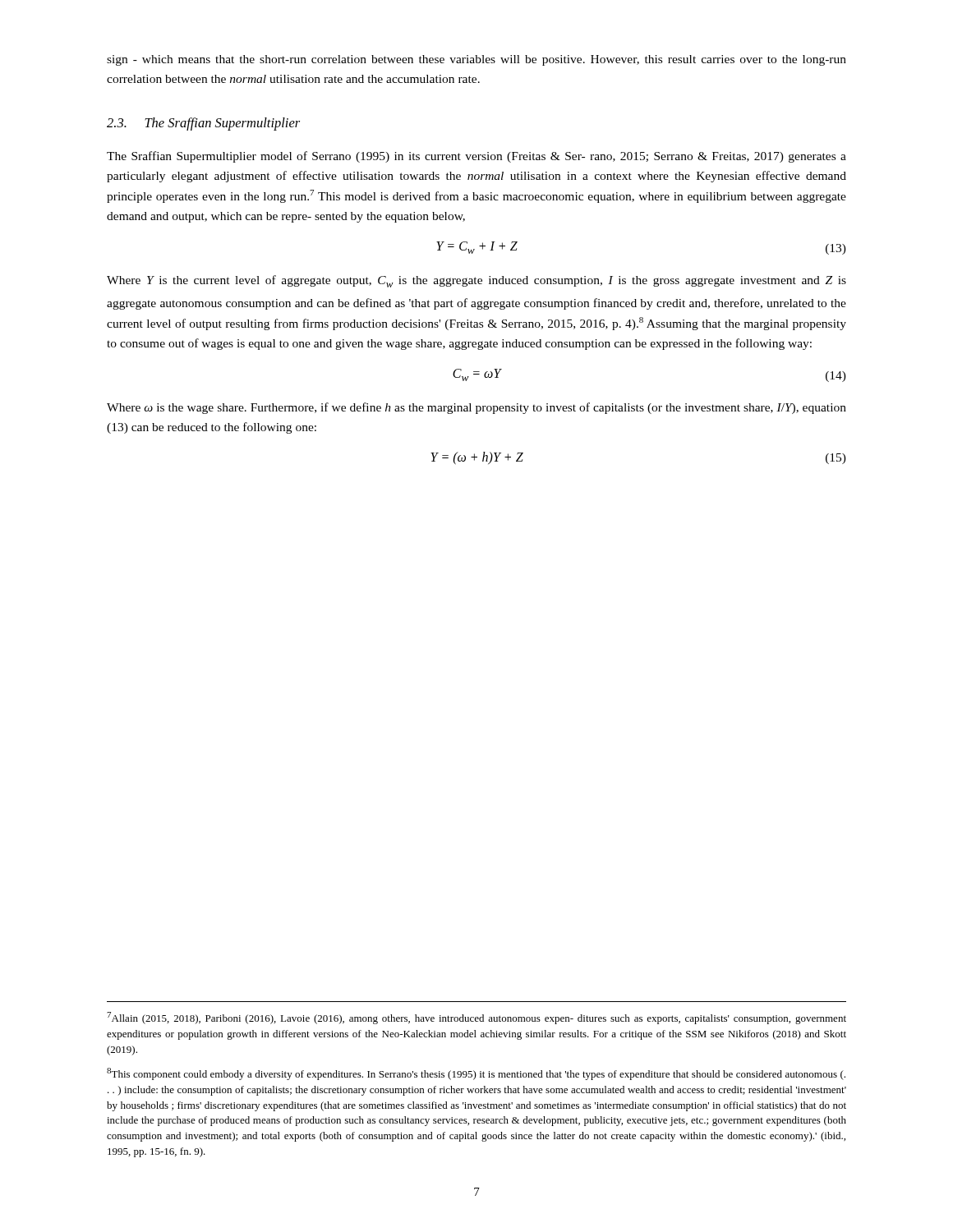Locate the region starting "8This component could embody a"

(x=476, y=1111)
